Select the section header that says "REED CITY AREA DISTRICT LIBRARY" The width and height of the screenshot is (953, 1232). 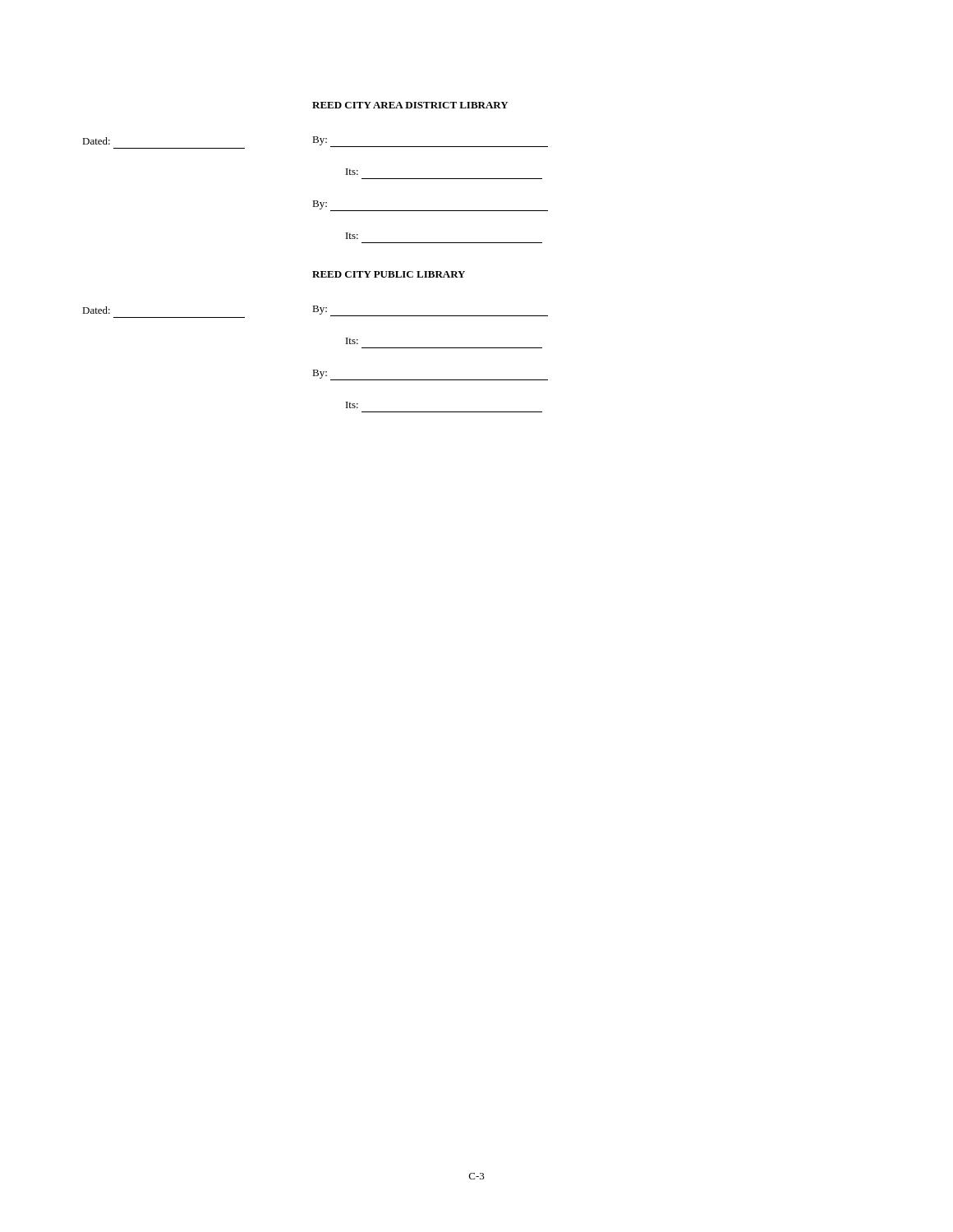(x=410, y=105)
